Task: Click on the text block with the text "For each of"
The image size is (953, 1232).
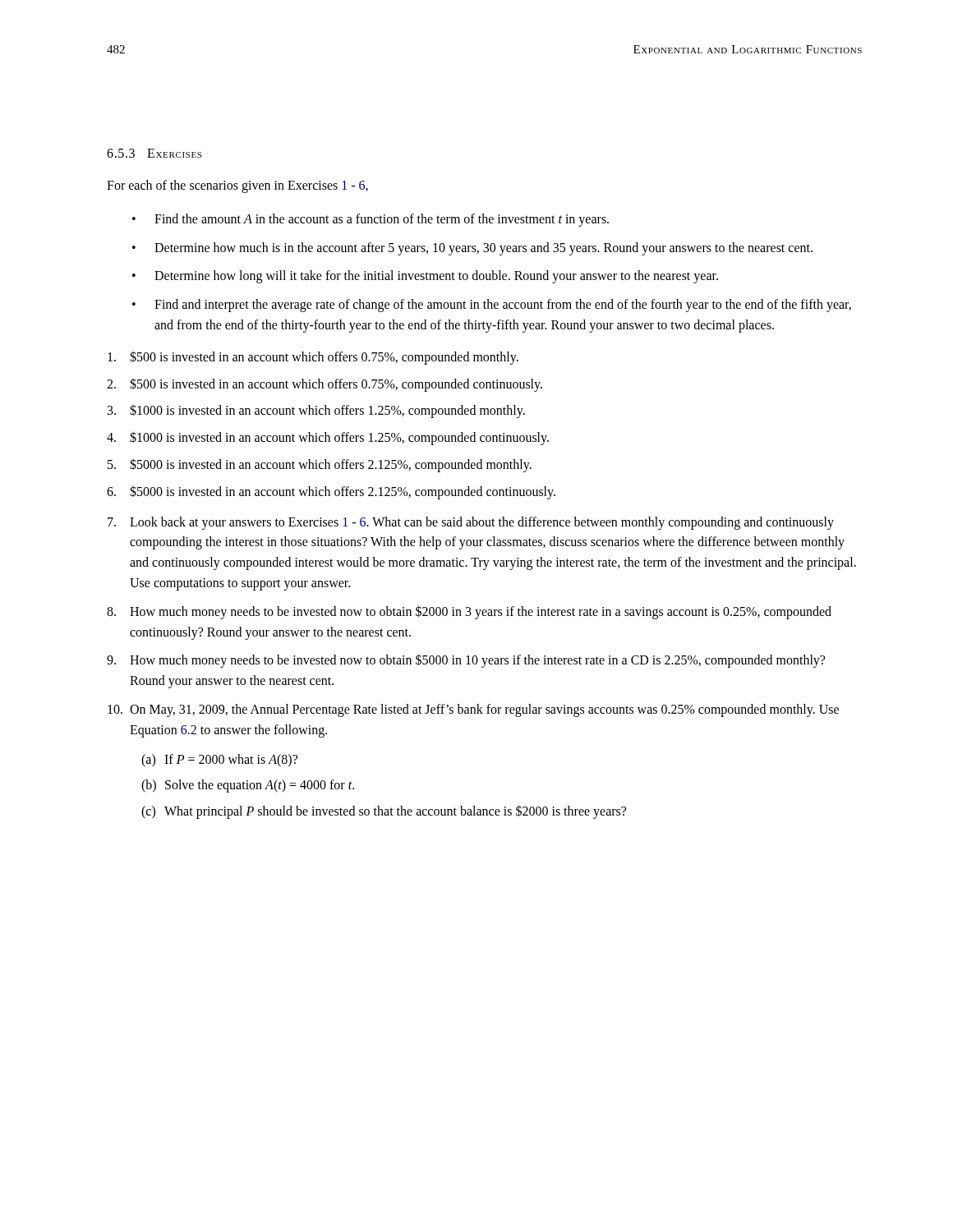Action: pyautogui.click(x=238, y=185)
